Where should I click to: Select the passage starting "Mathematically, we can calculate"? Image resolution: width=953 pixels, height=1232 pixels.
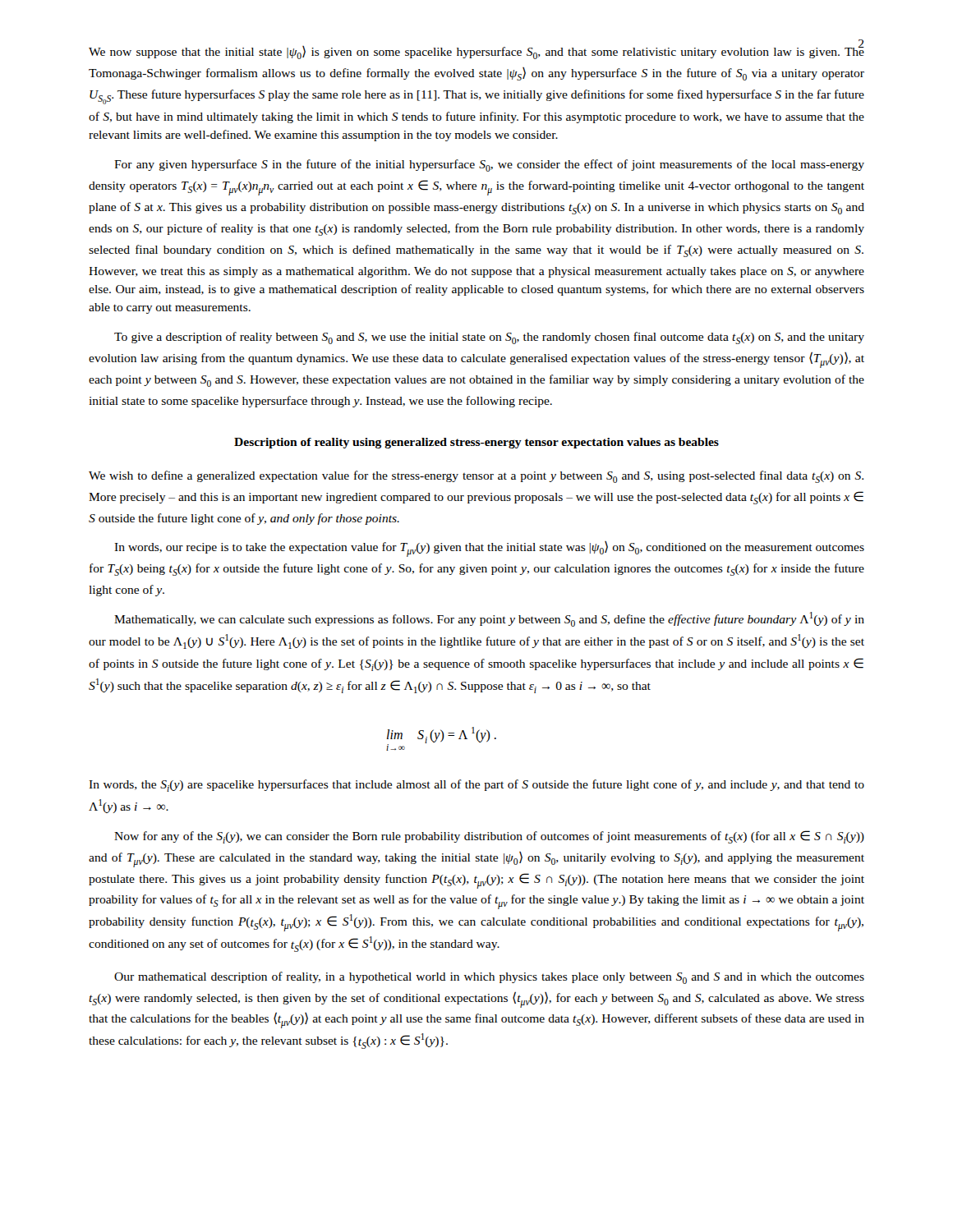[476, 654]
